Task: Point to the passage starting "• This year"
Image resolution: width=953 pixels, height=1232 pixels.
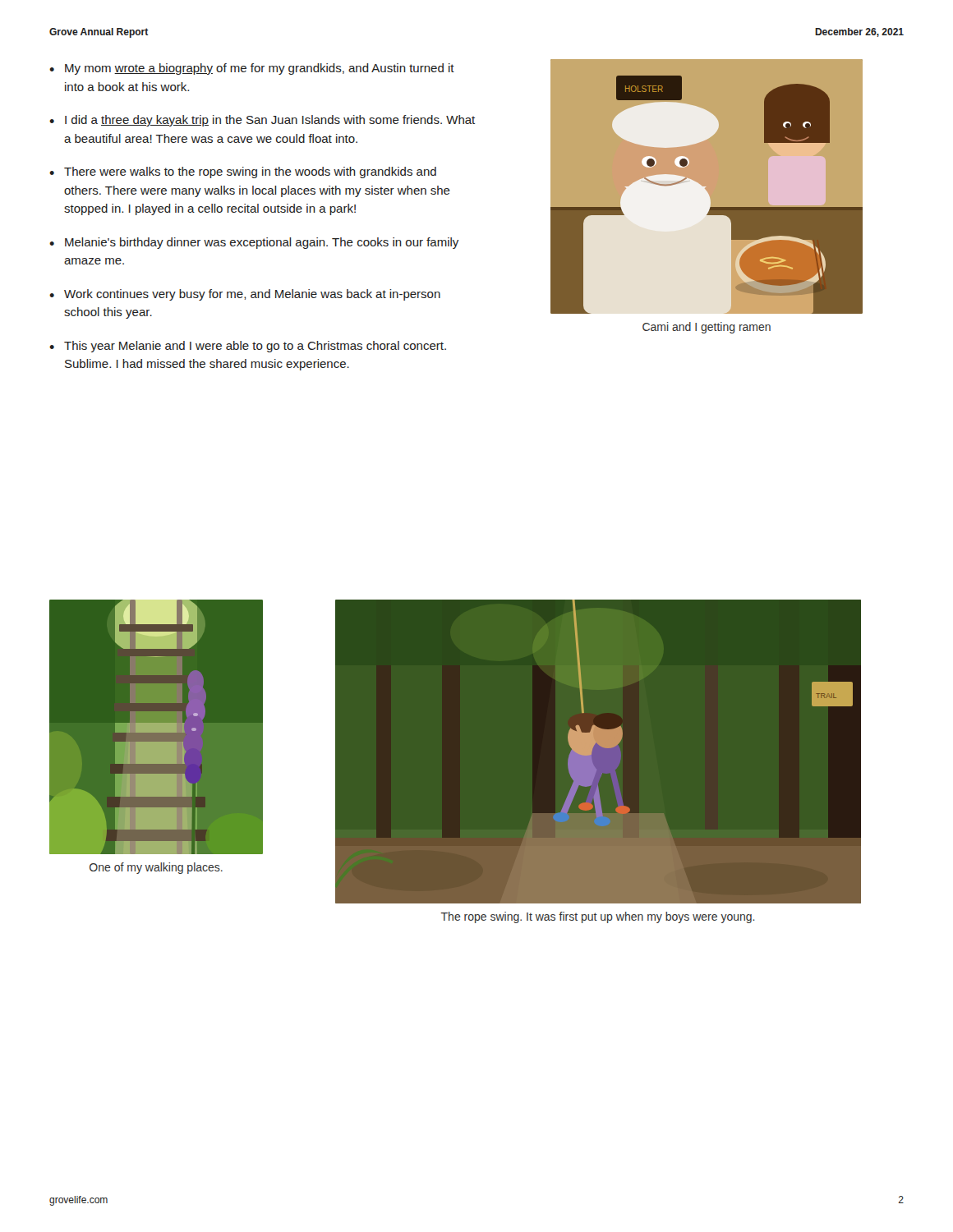Action: [263, 355]
